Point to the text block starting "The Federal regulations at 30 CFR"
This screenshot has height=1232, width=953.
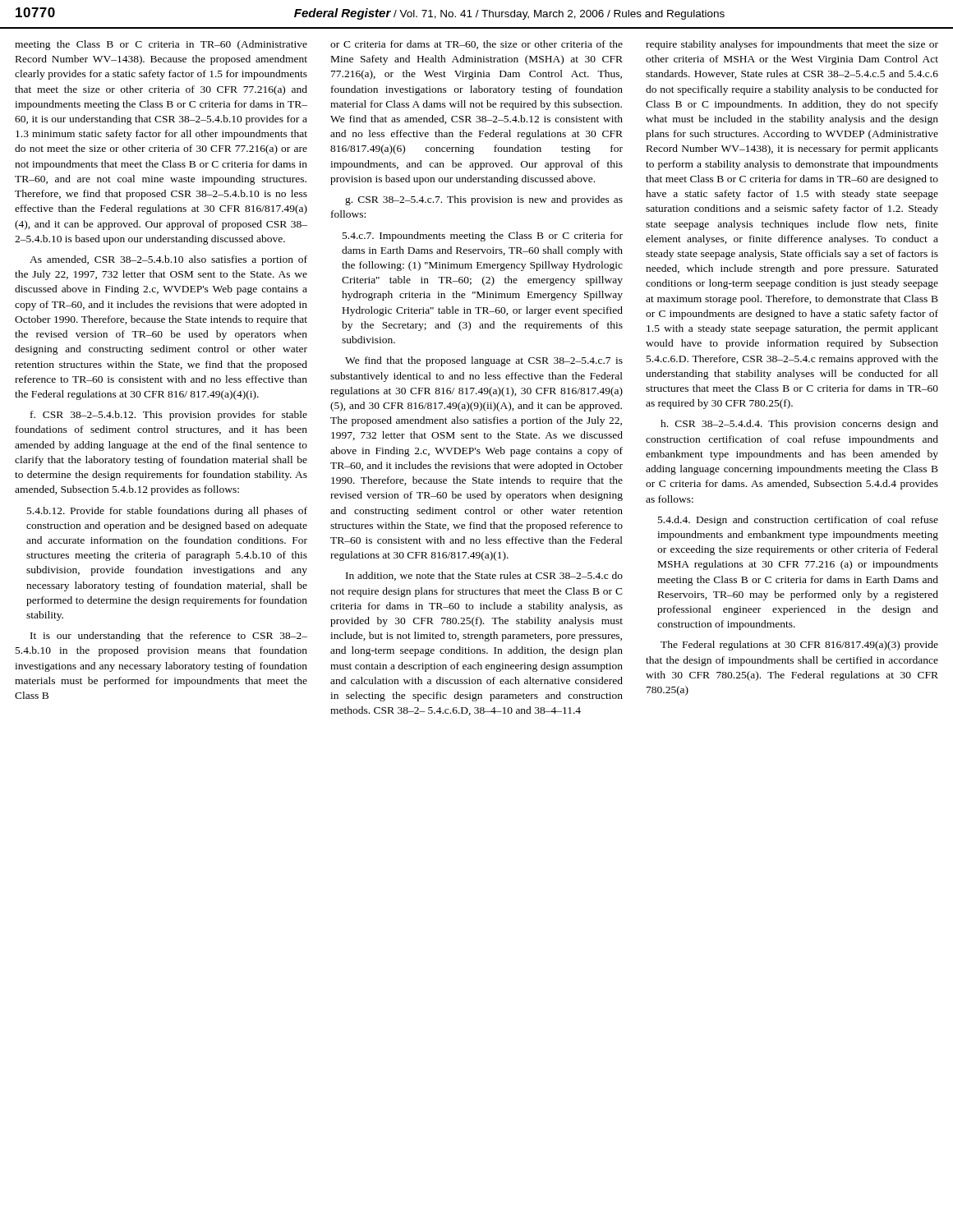point(792,668)
